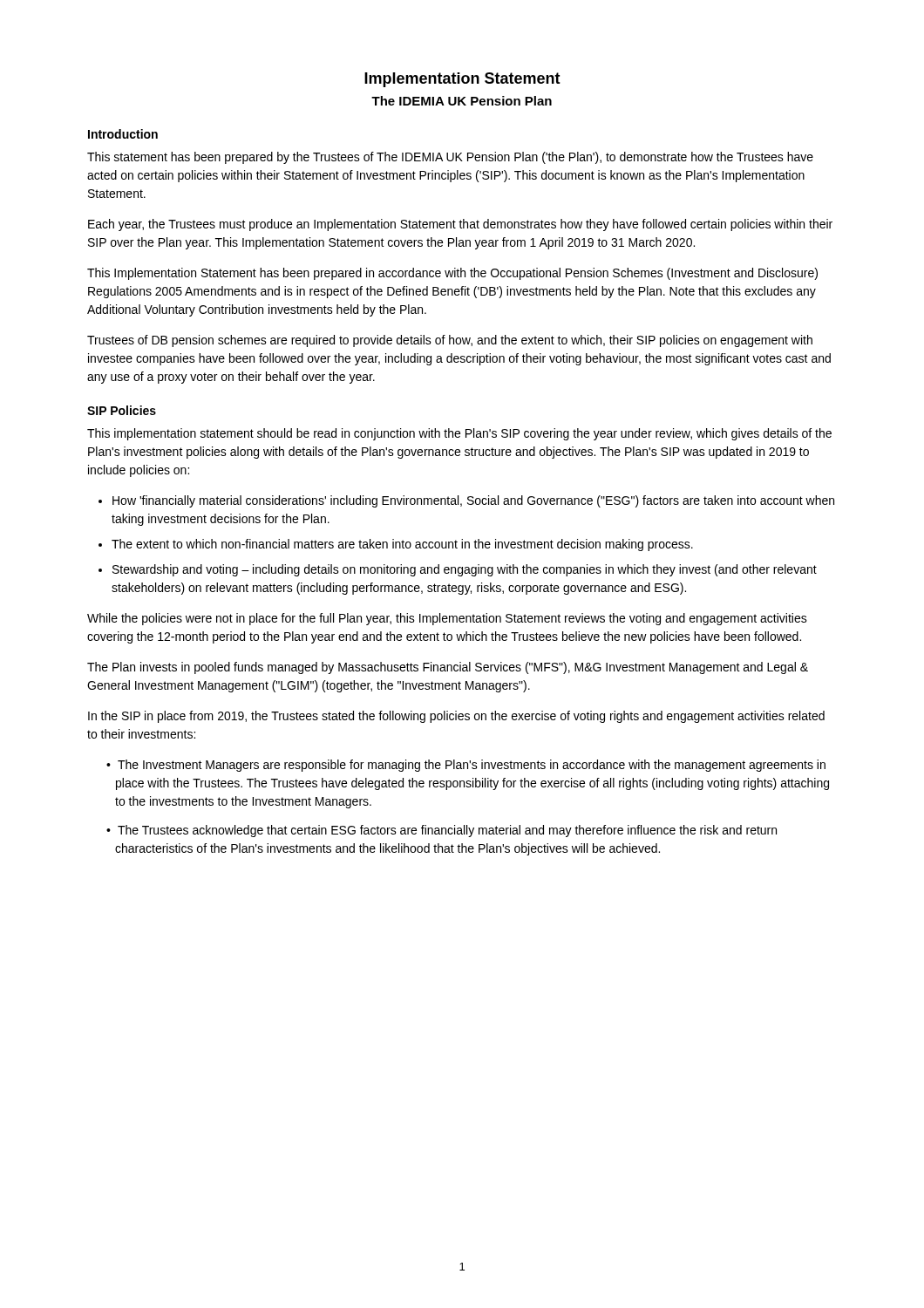Find the block on this page that starts "The Trustees acknowledge that"

(x=446, y=839)
